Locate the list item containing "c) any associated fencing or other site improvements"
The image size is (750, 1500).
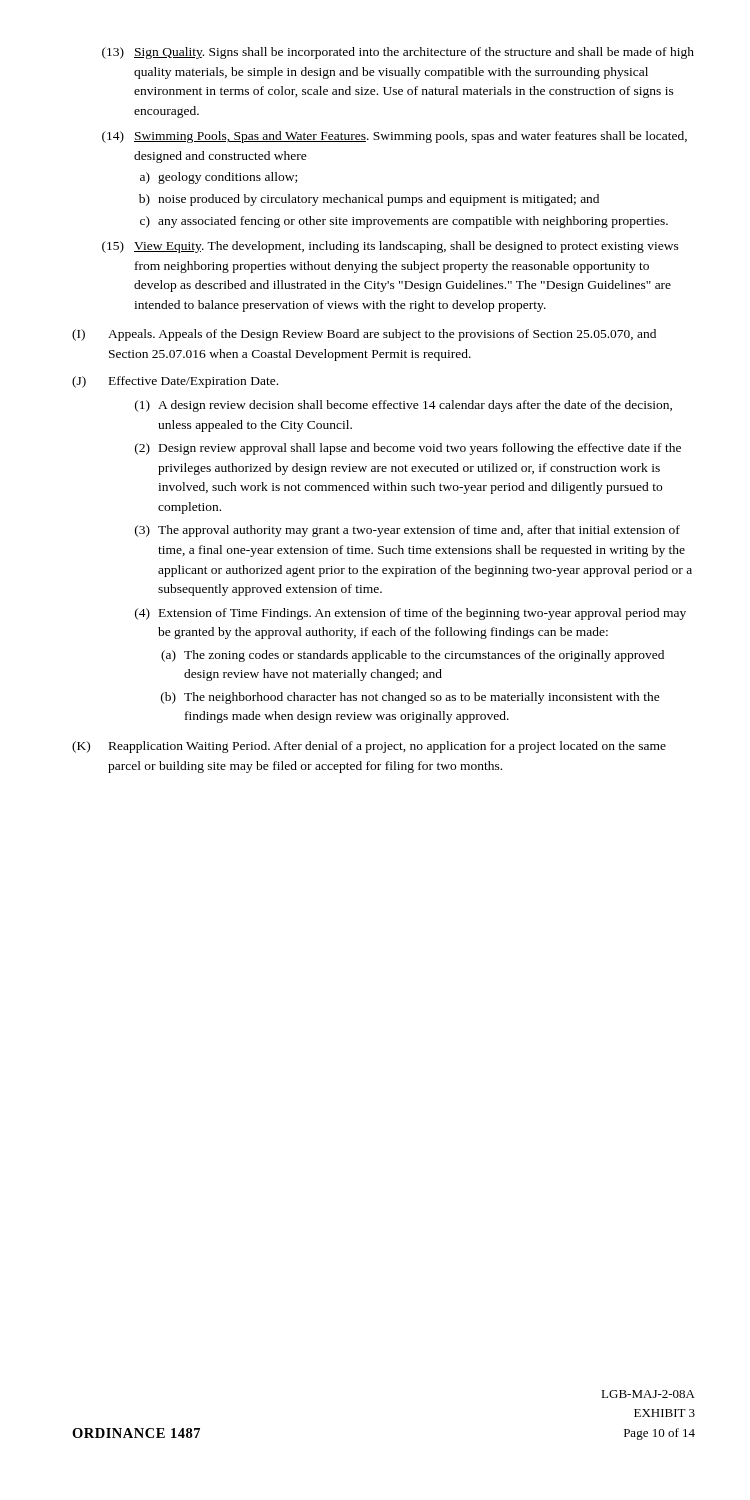[410, 220]
